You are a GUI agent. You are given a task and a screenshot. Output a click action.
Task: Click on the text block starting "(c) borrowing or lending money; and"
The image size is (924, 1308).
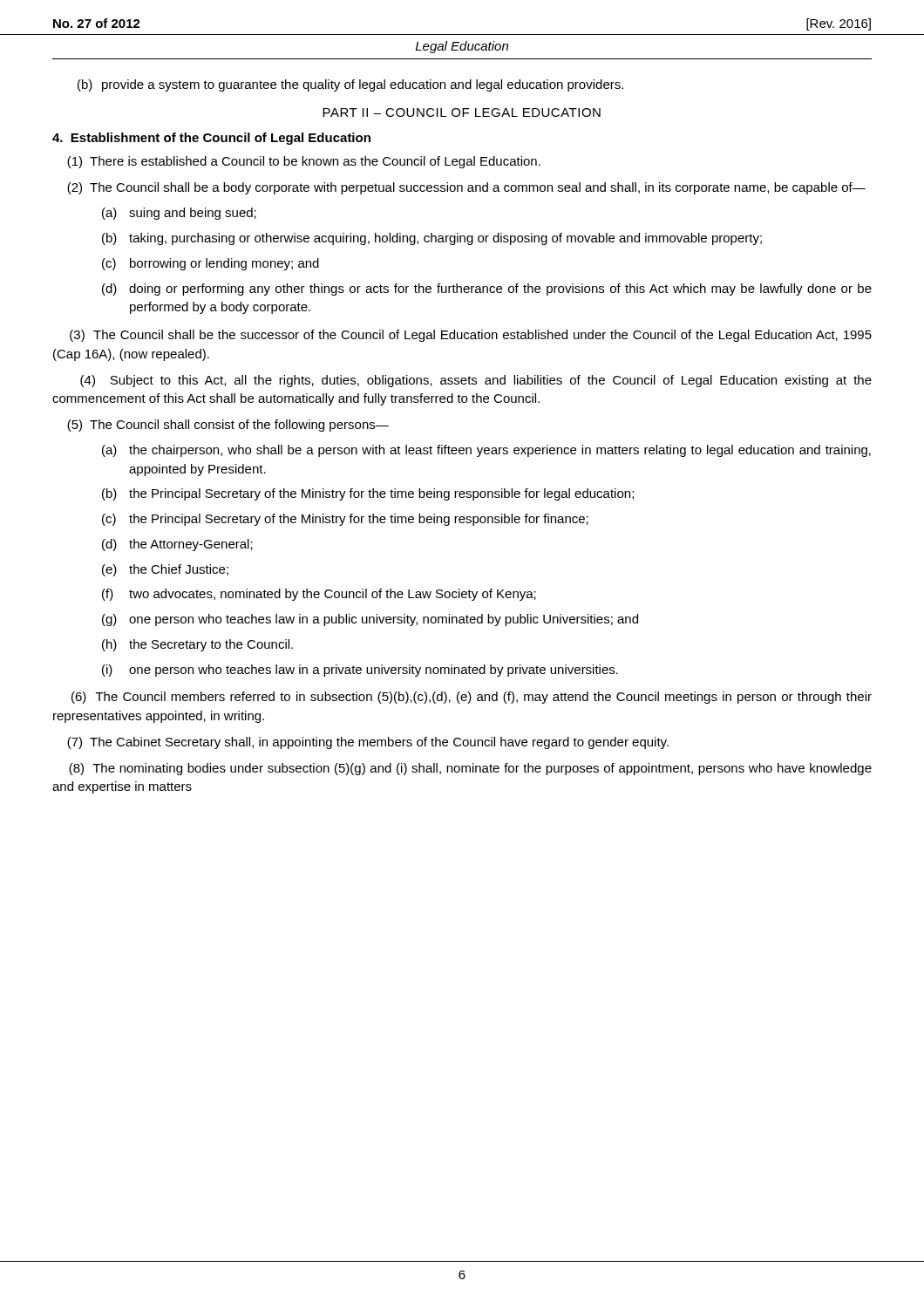point(211,264)
